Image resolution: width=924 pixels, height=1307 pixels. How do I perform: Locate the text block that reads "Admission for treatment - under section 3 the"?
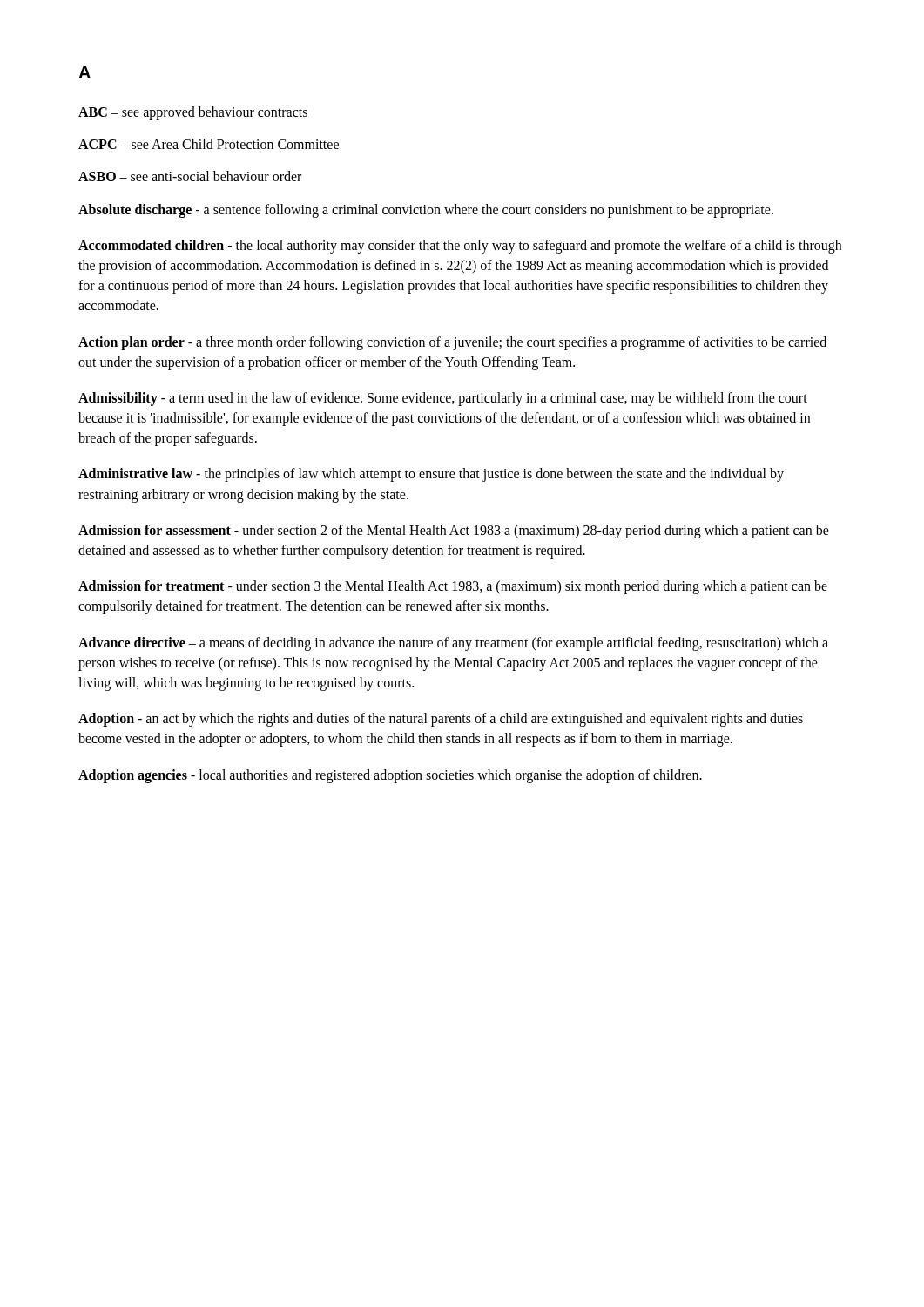(453, 596)
